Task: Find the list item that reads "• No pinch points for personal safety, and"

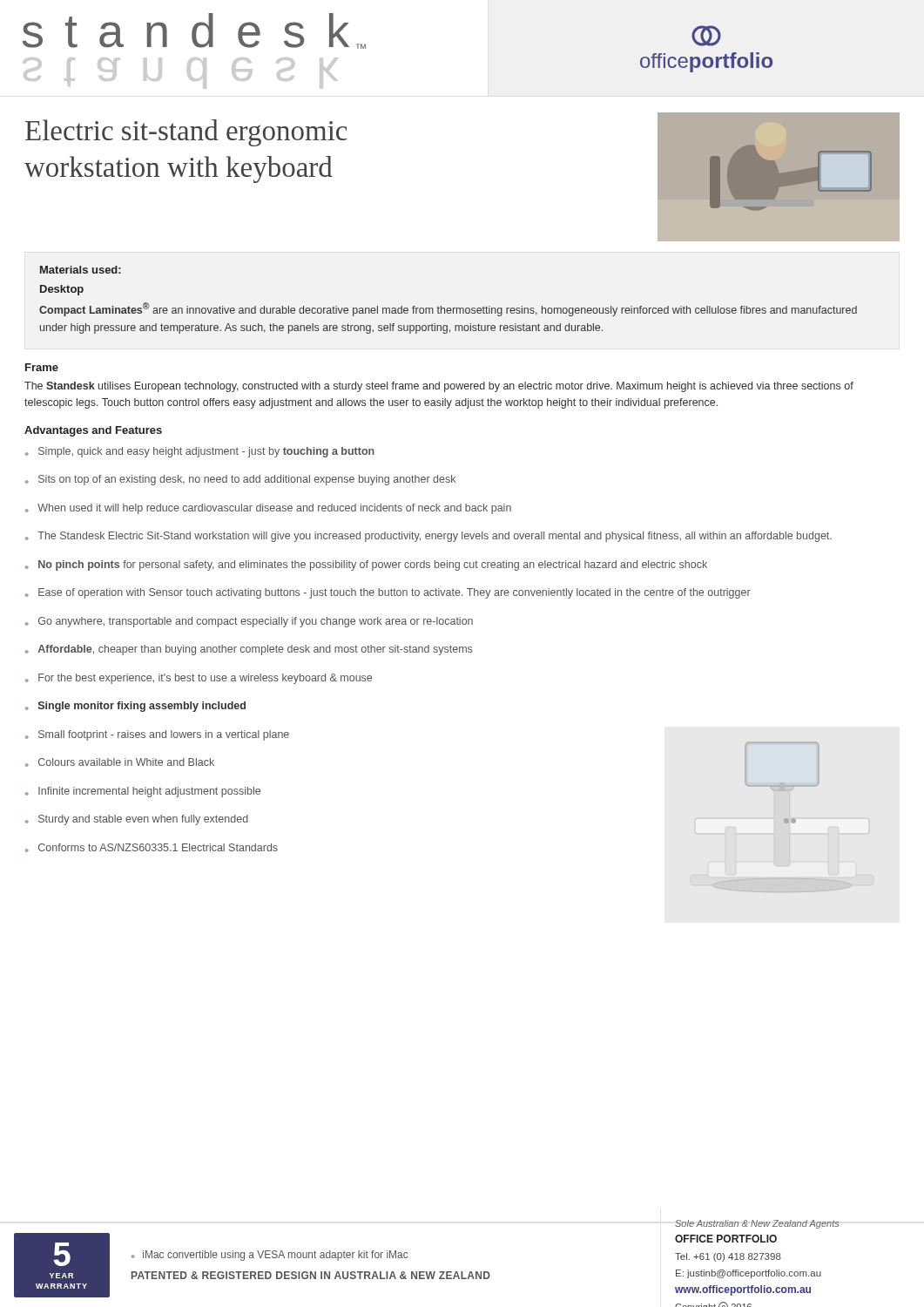Action: coord(366,567)
